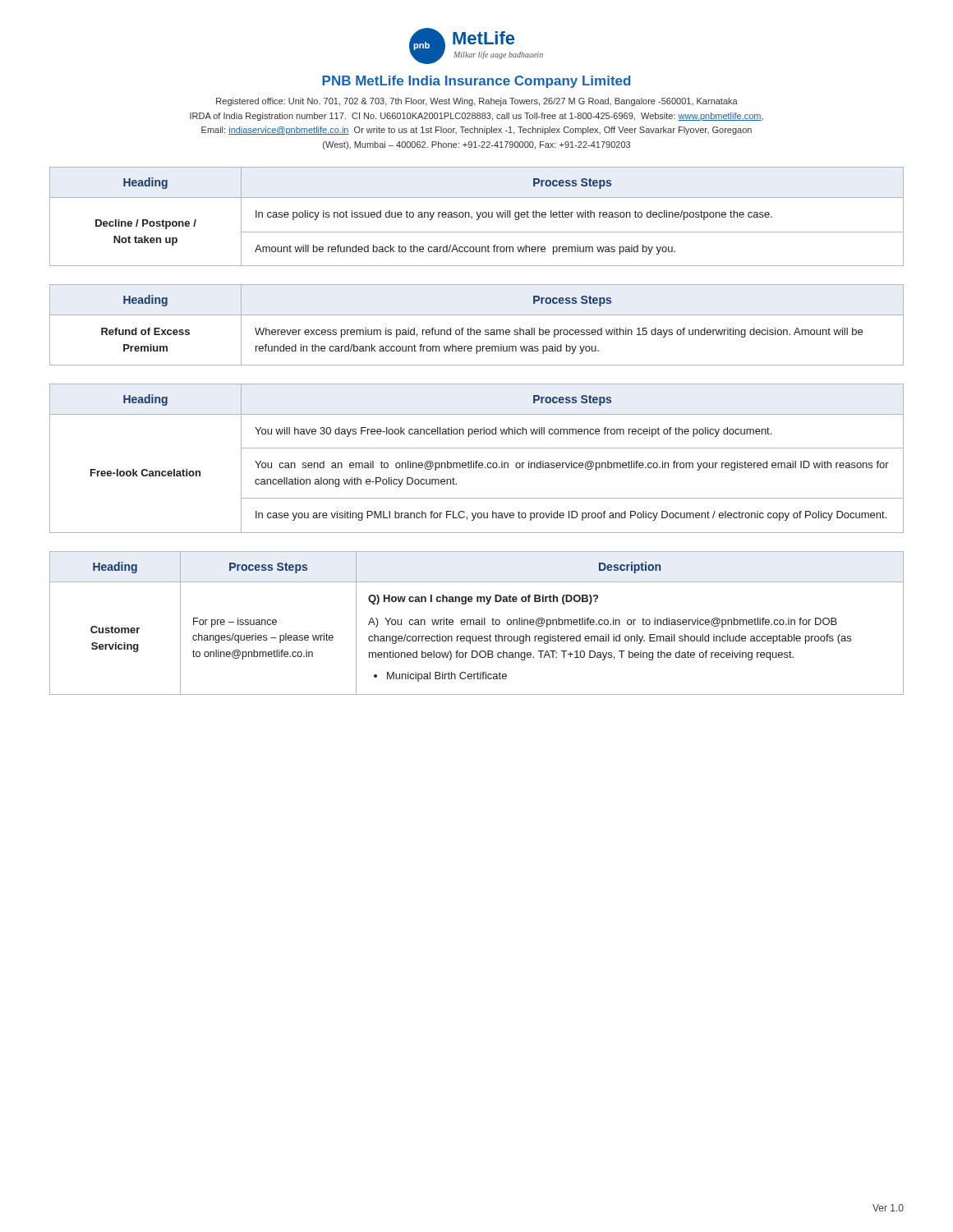This screenshot has width=953, height=1232.
Task: Click on the table containing "Refund of Excess Premium"
Action: pos(476,325)
